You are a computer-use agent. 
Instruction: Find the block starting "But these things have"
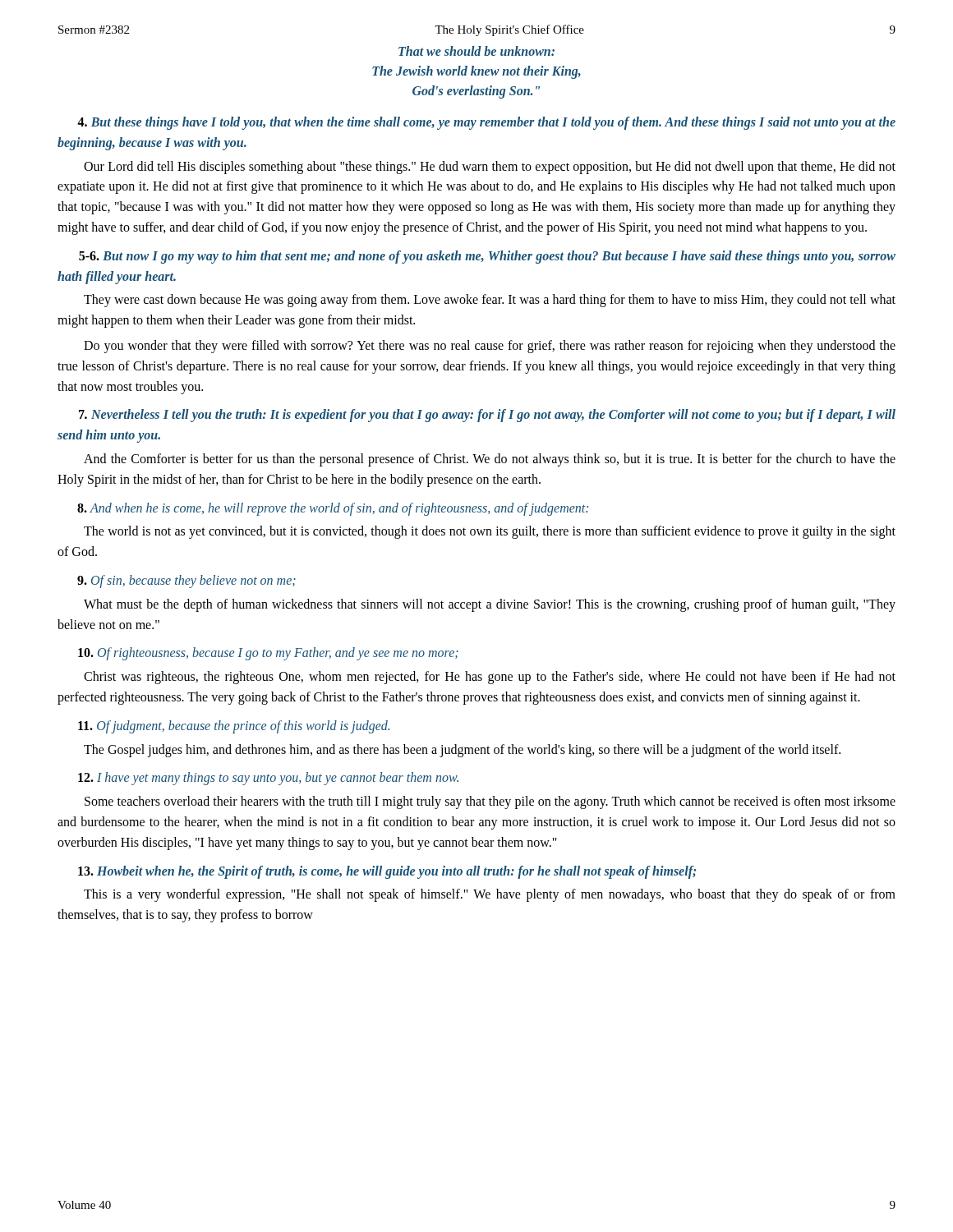click(x=476, y=132)
